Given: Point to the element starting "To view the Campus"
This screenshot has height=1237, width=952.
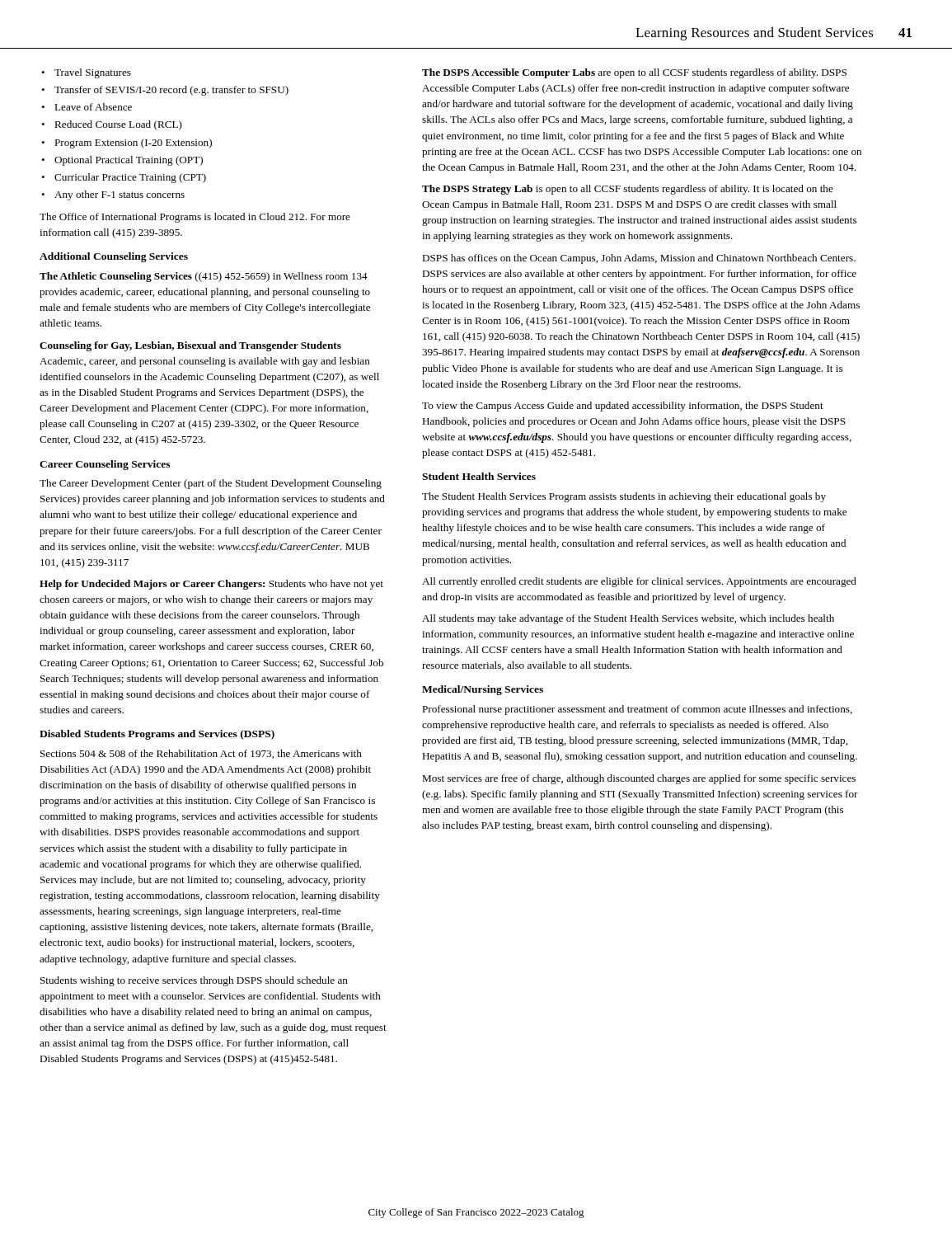Looking at the screenshot, I should pyautogui.click(x=637, y=429).
